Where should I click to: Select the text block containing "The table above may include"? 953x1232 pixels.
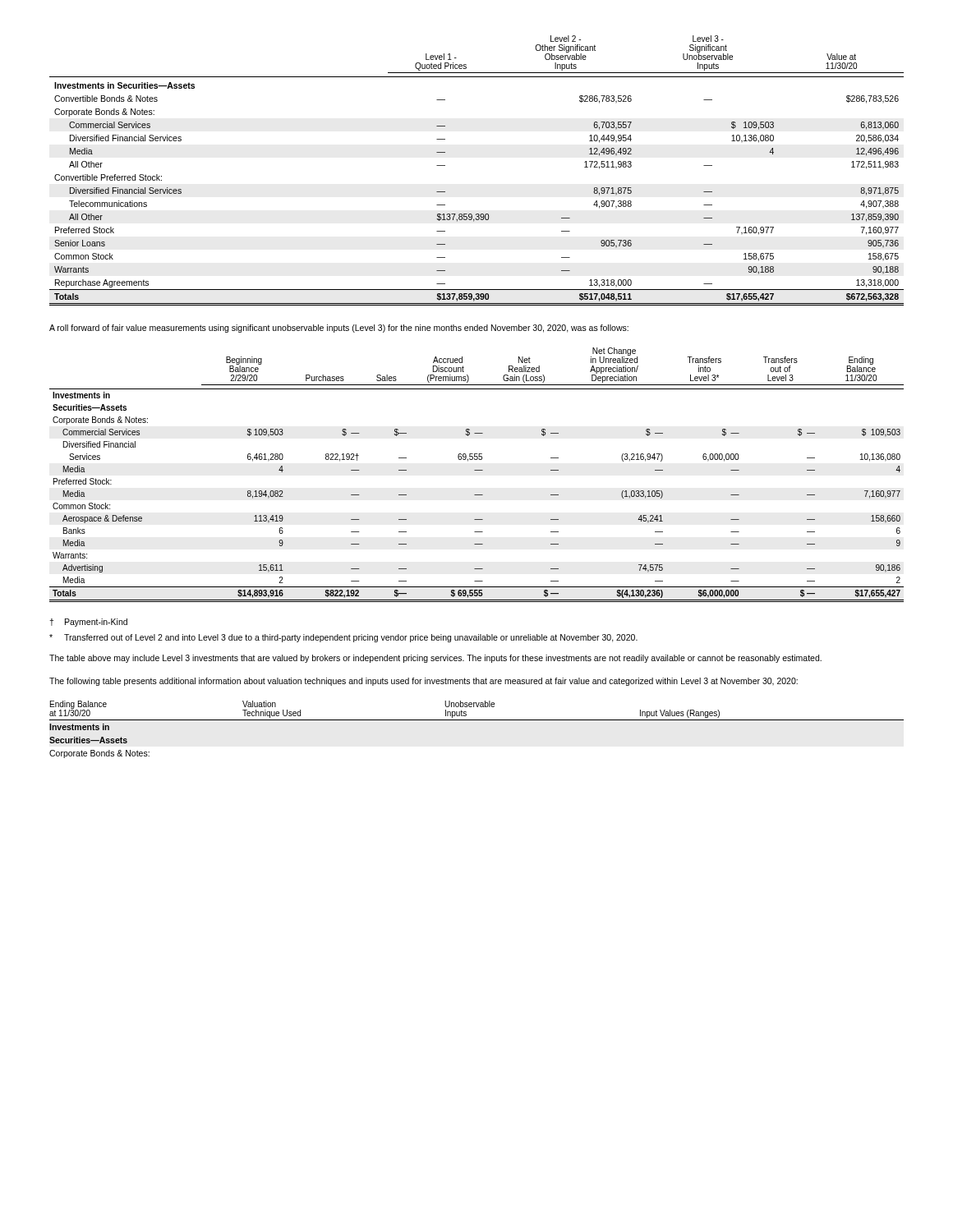(436, 658)
